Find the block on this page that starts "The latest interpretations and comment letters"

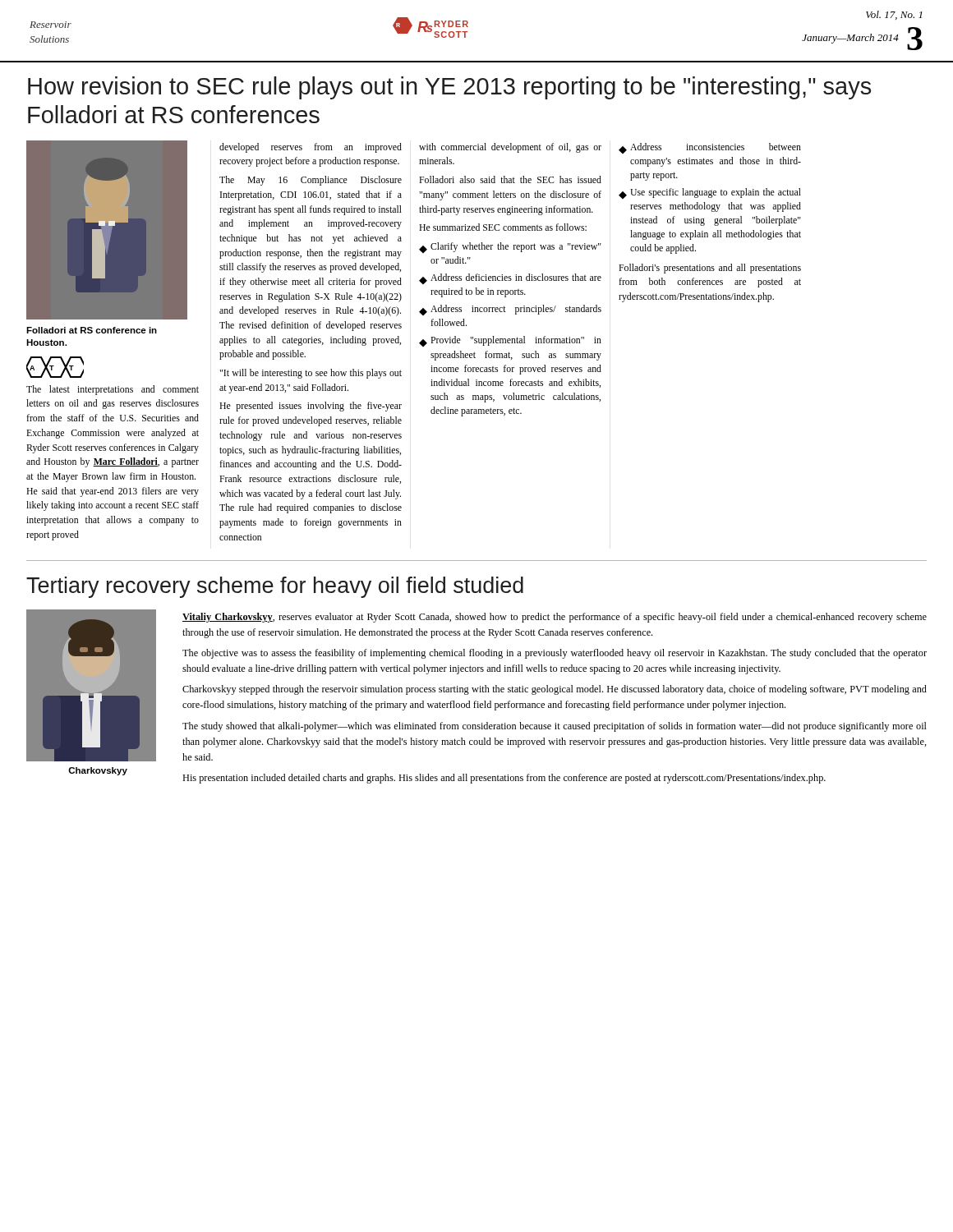[x=113, y=462]
